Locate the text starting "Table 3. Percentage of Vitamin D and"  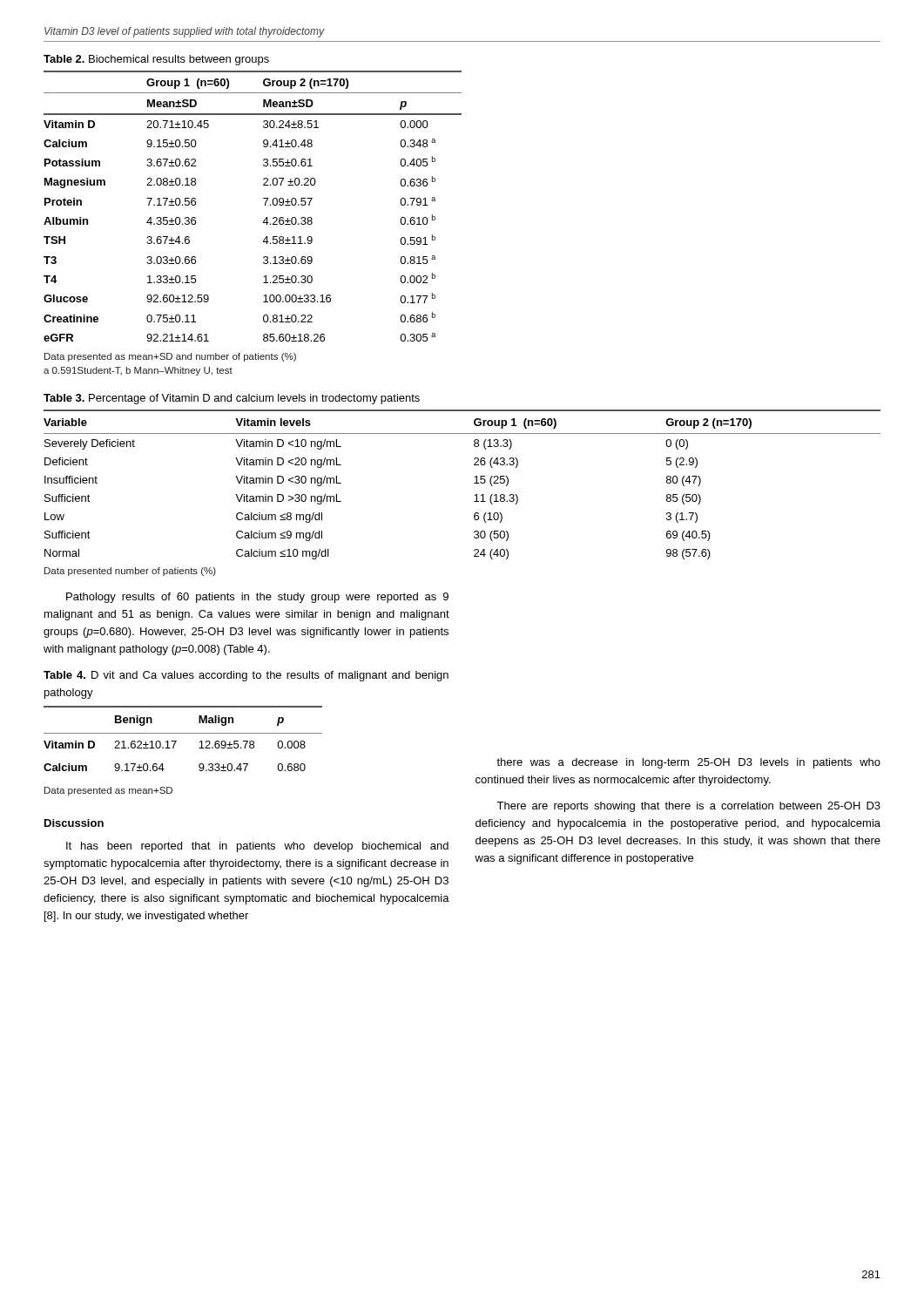pos(232,397)
